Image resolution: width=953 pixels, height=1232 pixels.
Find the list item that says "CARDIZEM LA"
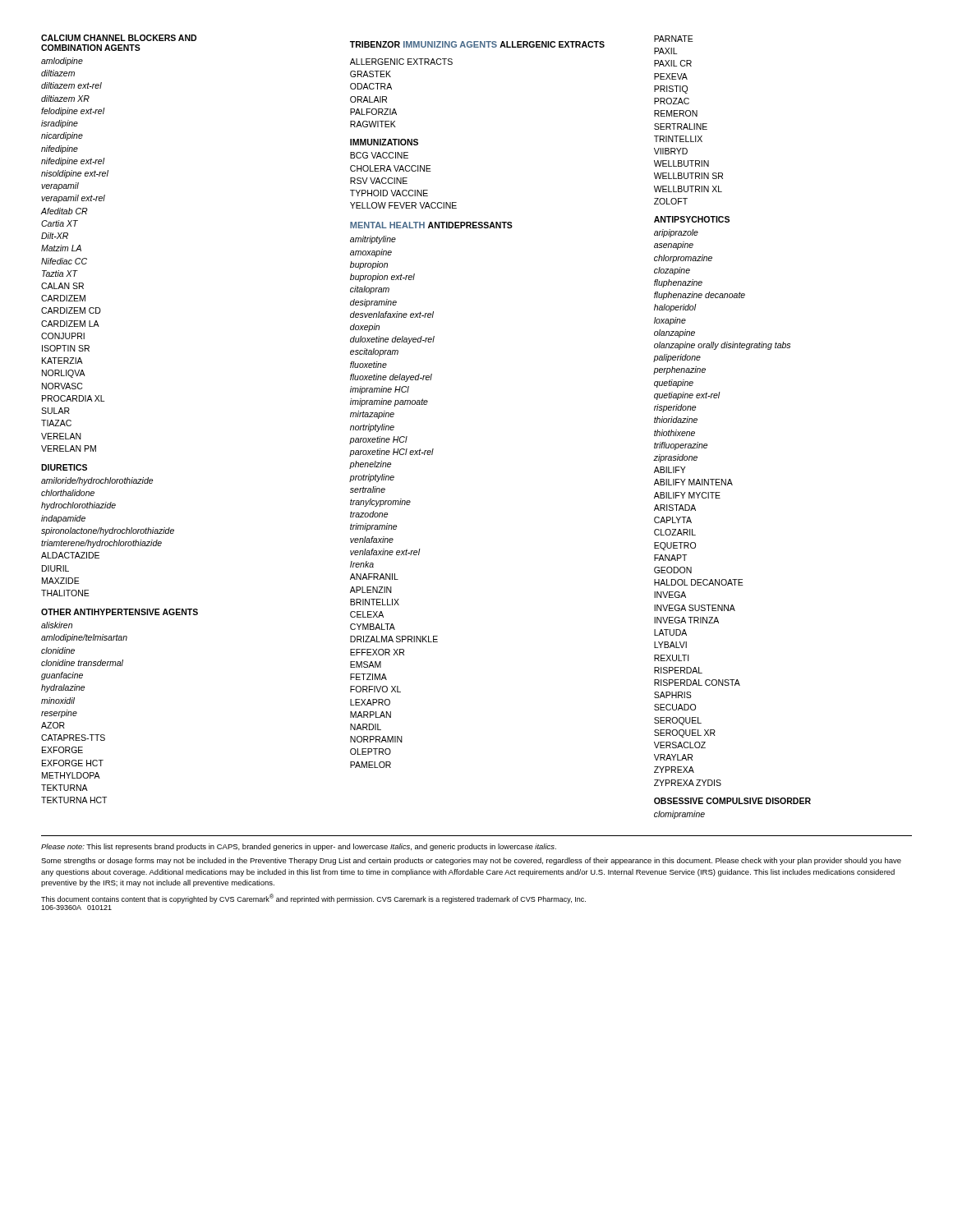tap(70, 323)
